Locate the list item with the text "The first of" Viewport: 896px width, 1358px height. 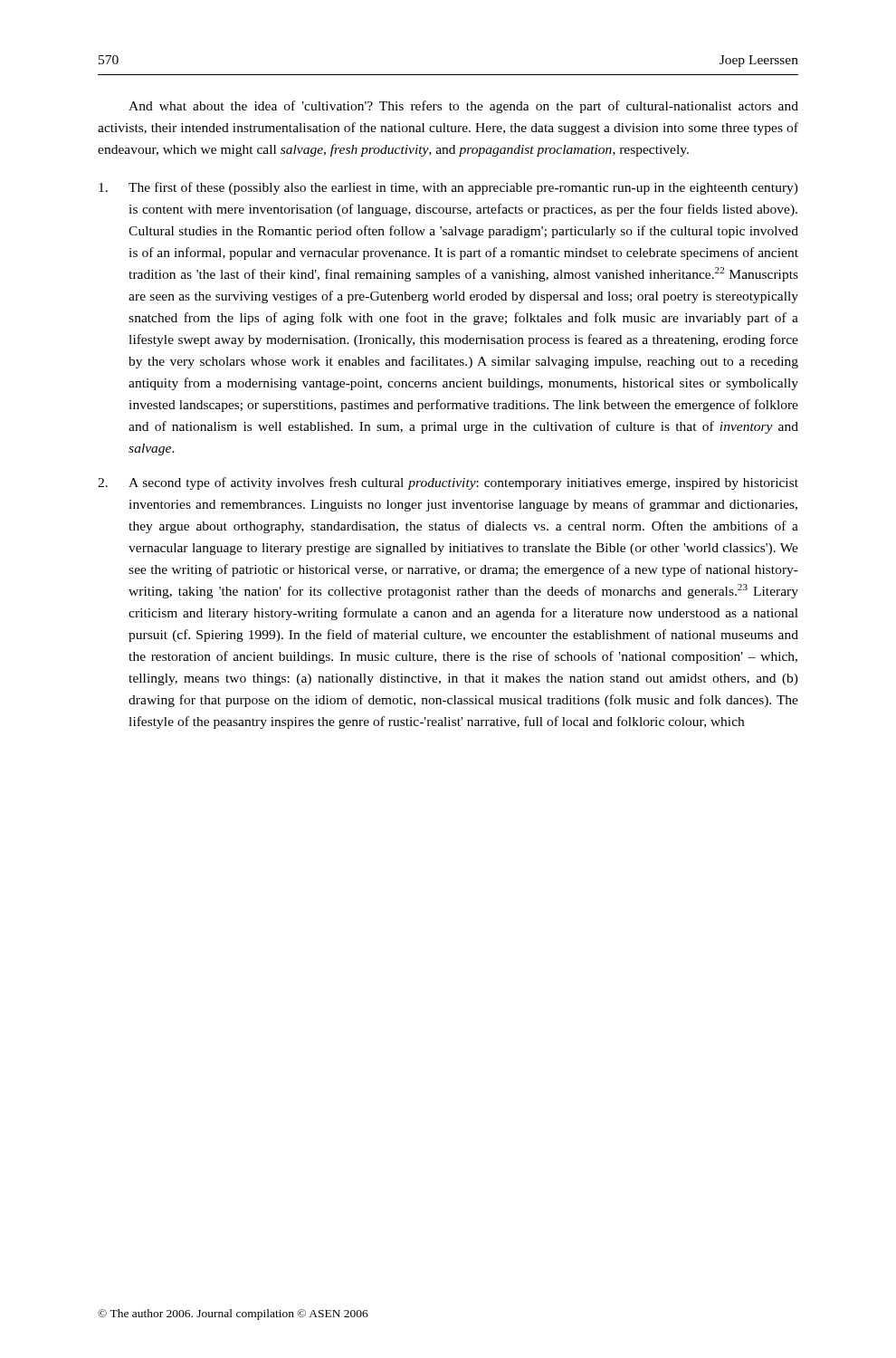pyautogui.click(x=448, y=318)
